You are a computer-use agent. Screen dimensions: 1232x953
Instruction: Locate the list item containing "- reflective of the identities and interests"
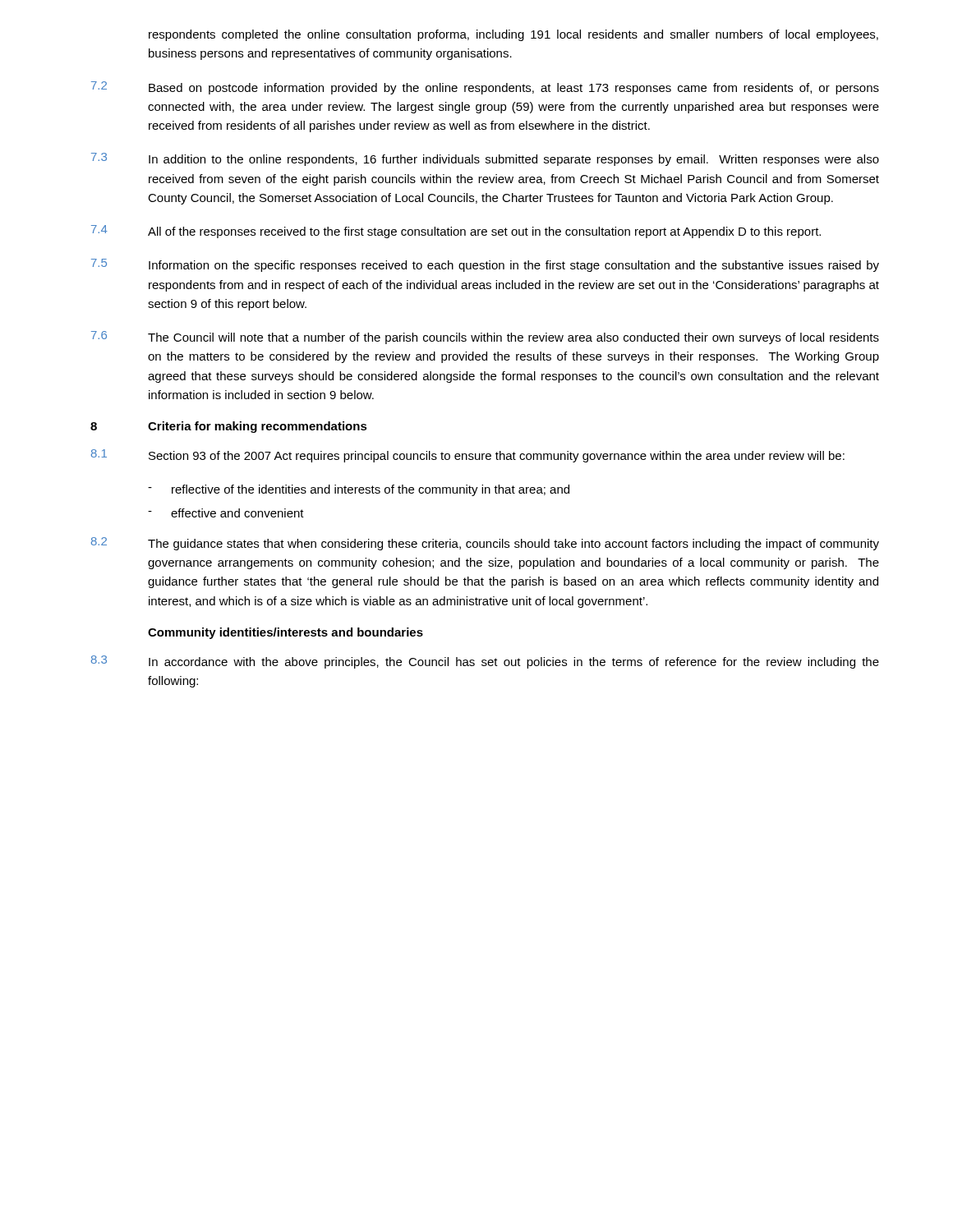[x=513, y=489]
